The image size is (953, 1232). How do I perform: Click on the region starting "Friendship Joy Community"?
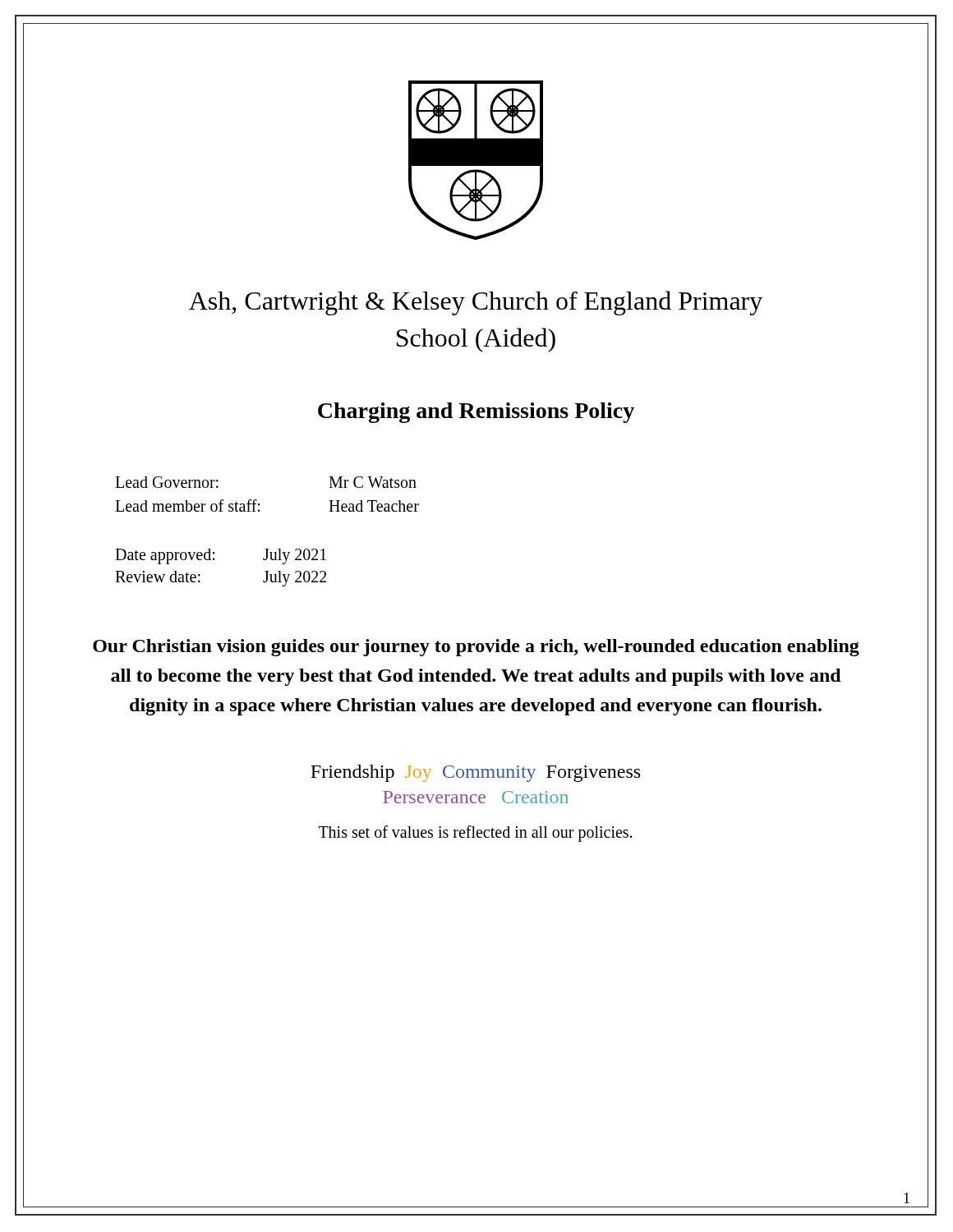click(x=476, y=784)
